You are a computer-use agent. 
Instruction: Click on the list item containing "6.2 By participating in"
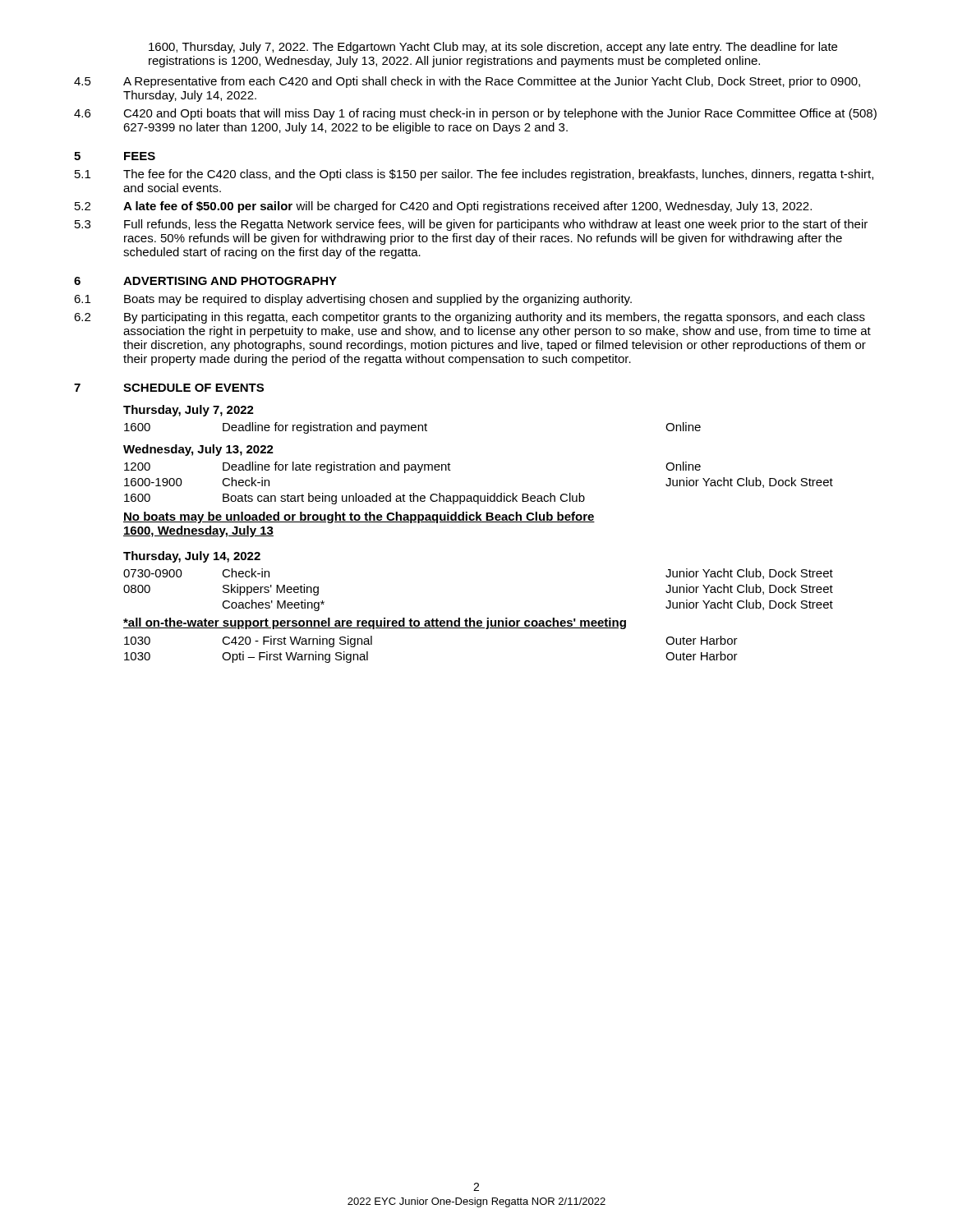[x=476, y=338]
